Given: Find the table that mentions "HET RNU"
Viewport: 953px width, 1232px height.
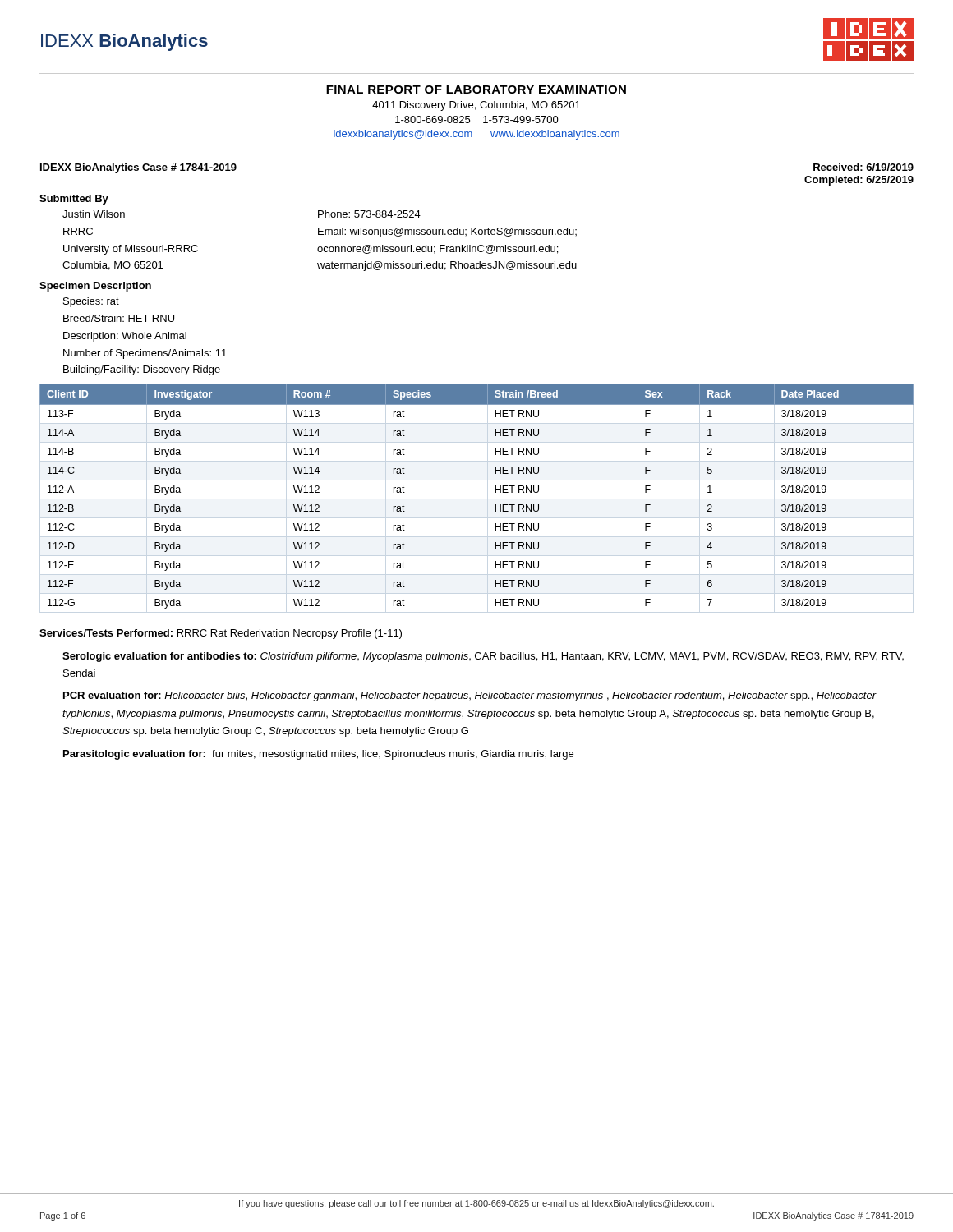Looking at the screenshot, I should 476,498.
